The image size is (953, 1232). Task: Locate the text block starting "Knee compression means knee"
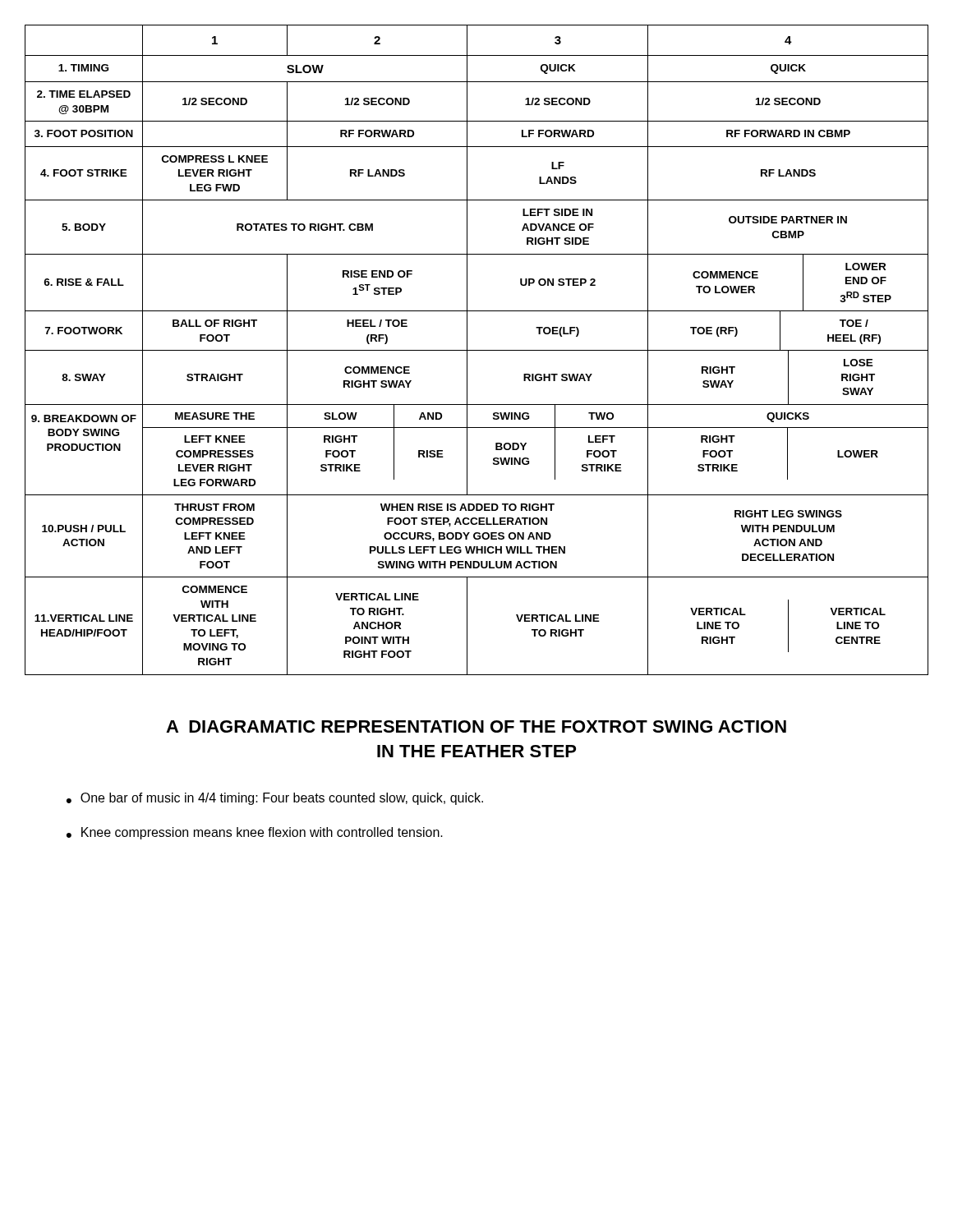point(262,833)
